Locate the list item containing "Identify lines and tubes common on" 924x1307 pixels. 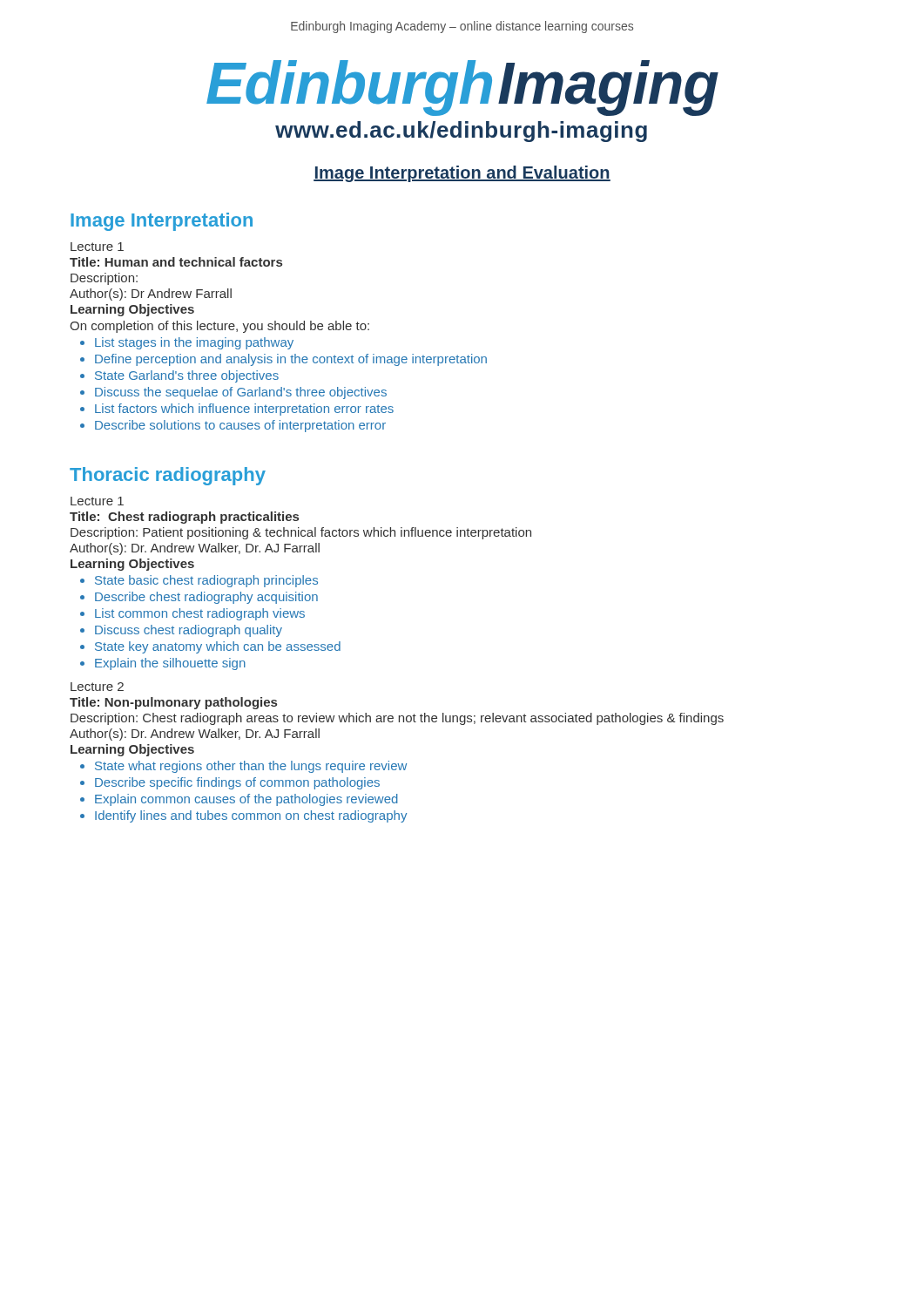[x=251, y=815]
